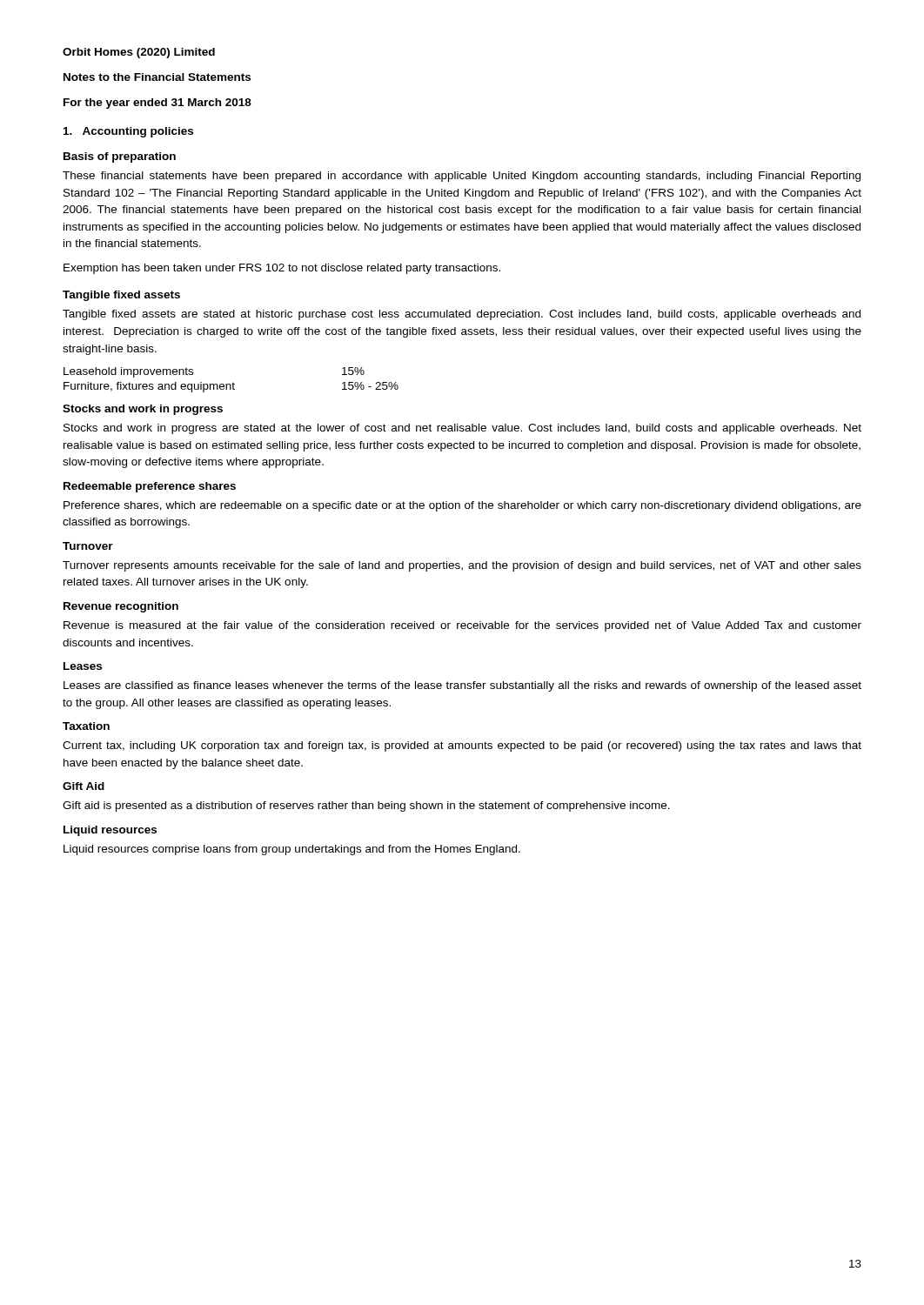
Task: Select the section header that reads "Tangible fixed assets"
Action: click(x=122, y=295)
